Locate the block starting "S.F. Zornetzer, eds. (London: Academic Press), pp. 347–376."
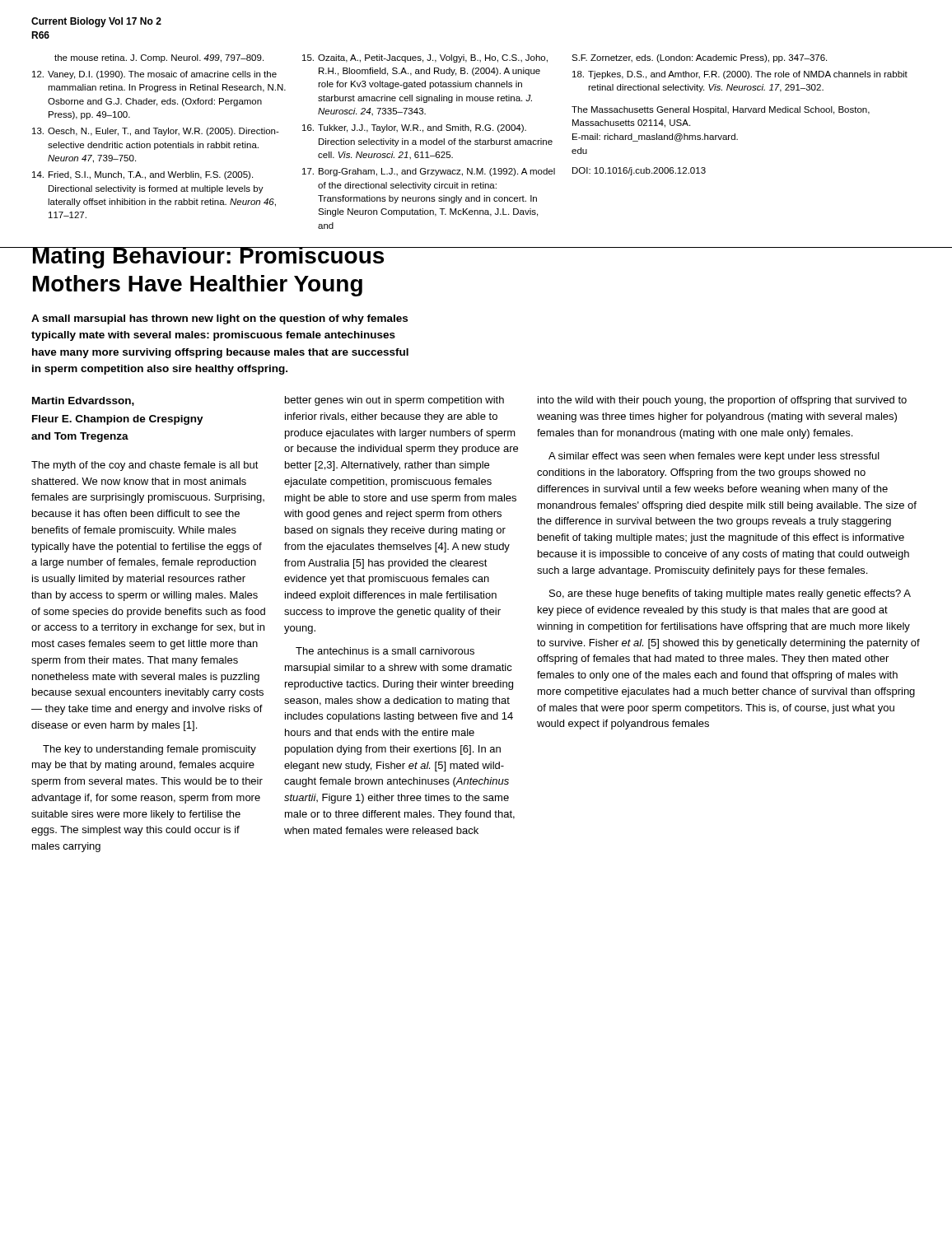 tap(700, 57)
